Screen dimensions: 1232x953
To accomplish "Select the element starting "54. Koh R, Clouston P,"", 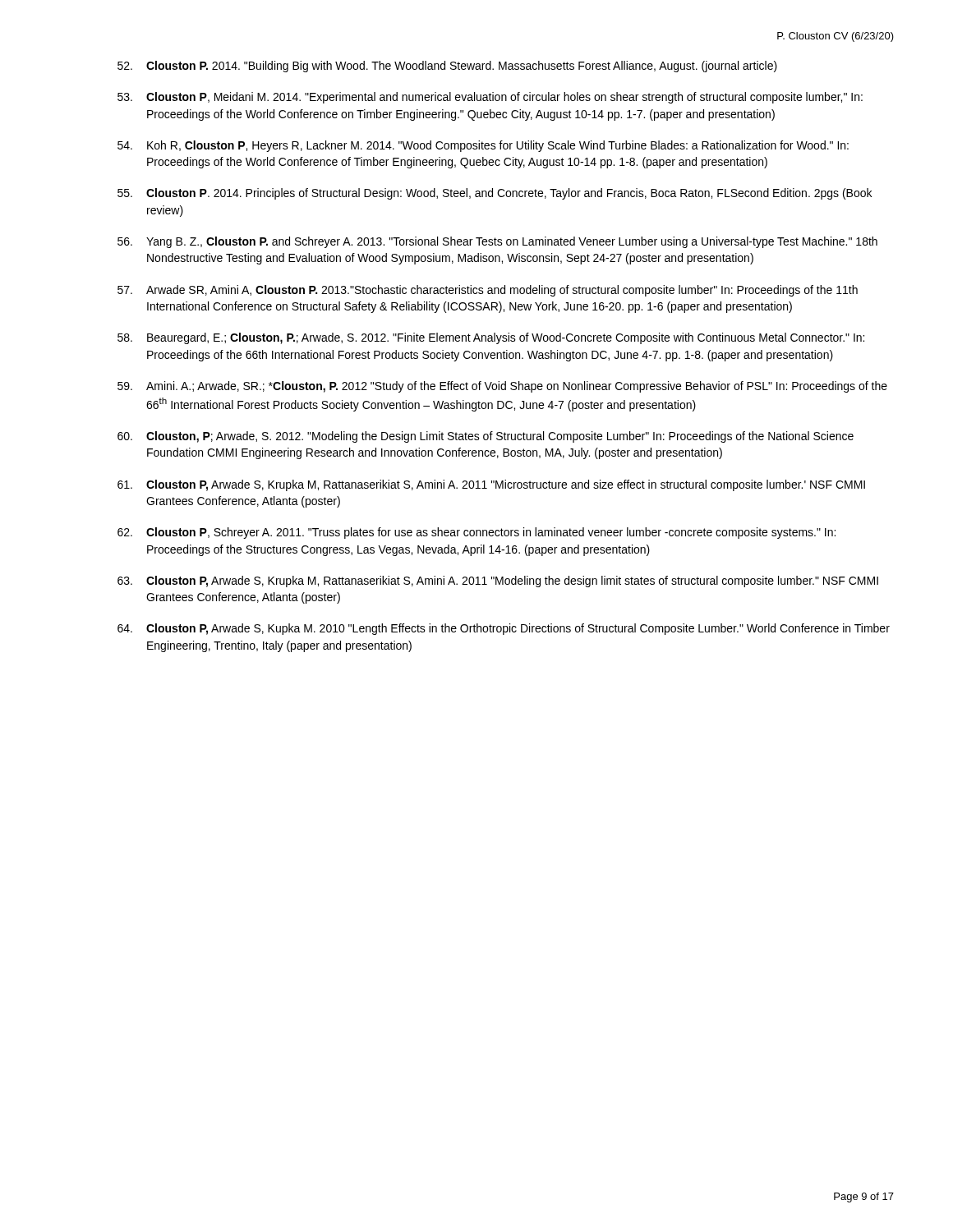I will point(492,154).
